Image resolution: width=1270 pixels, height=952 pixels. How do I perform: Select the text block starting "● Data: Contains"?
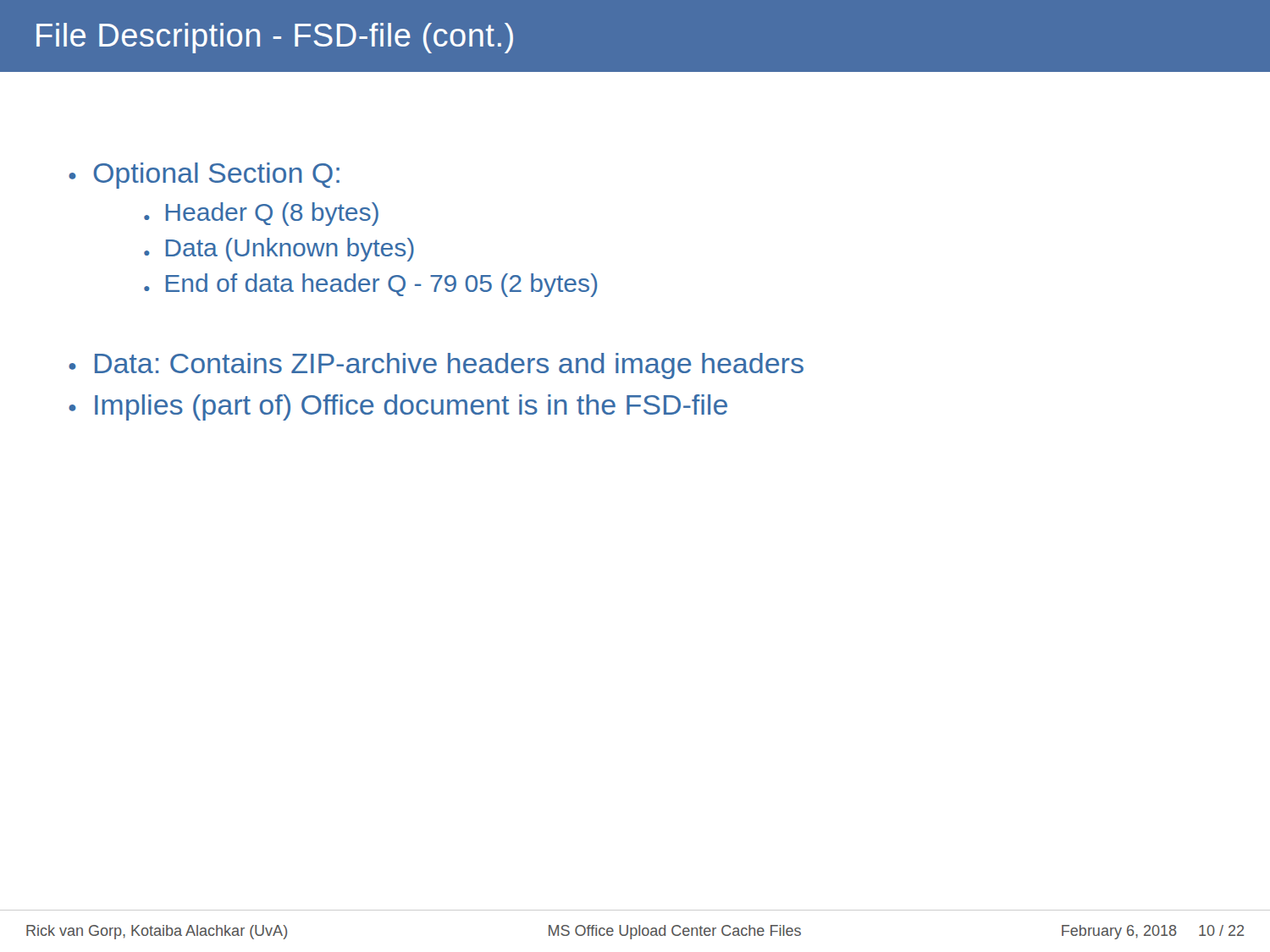coord(436,363)
